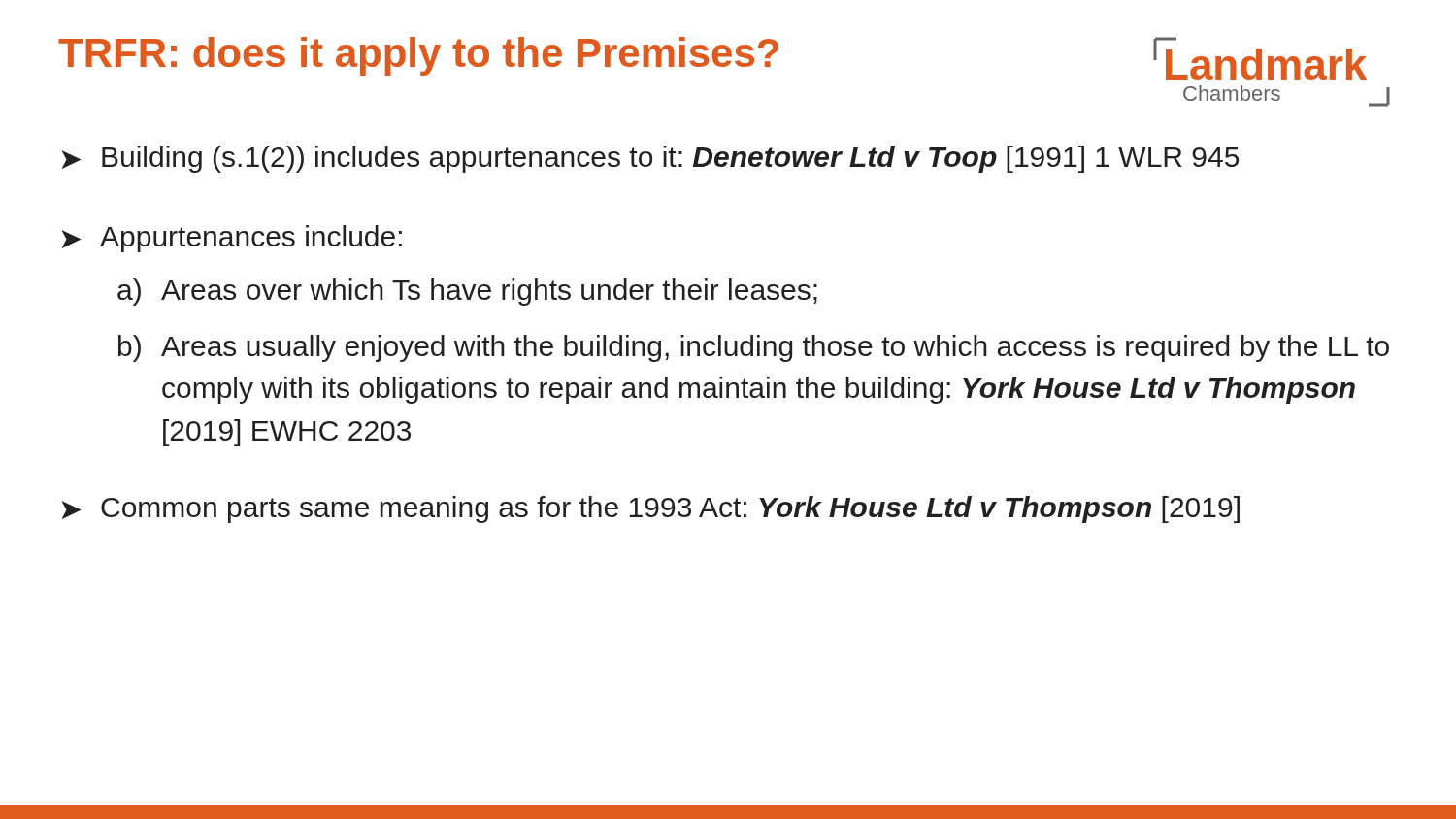Point to the text starting "a) Areas over which"
Viewport: 1456px width, 819px height.
468,290
